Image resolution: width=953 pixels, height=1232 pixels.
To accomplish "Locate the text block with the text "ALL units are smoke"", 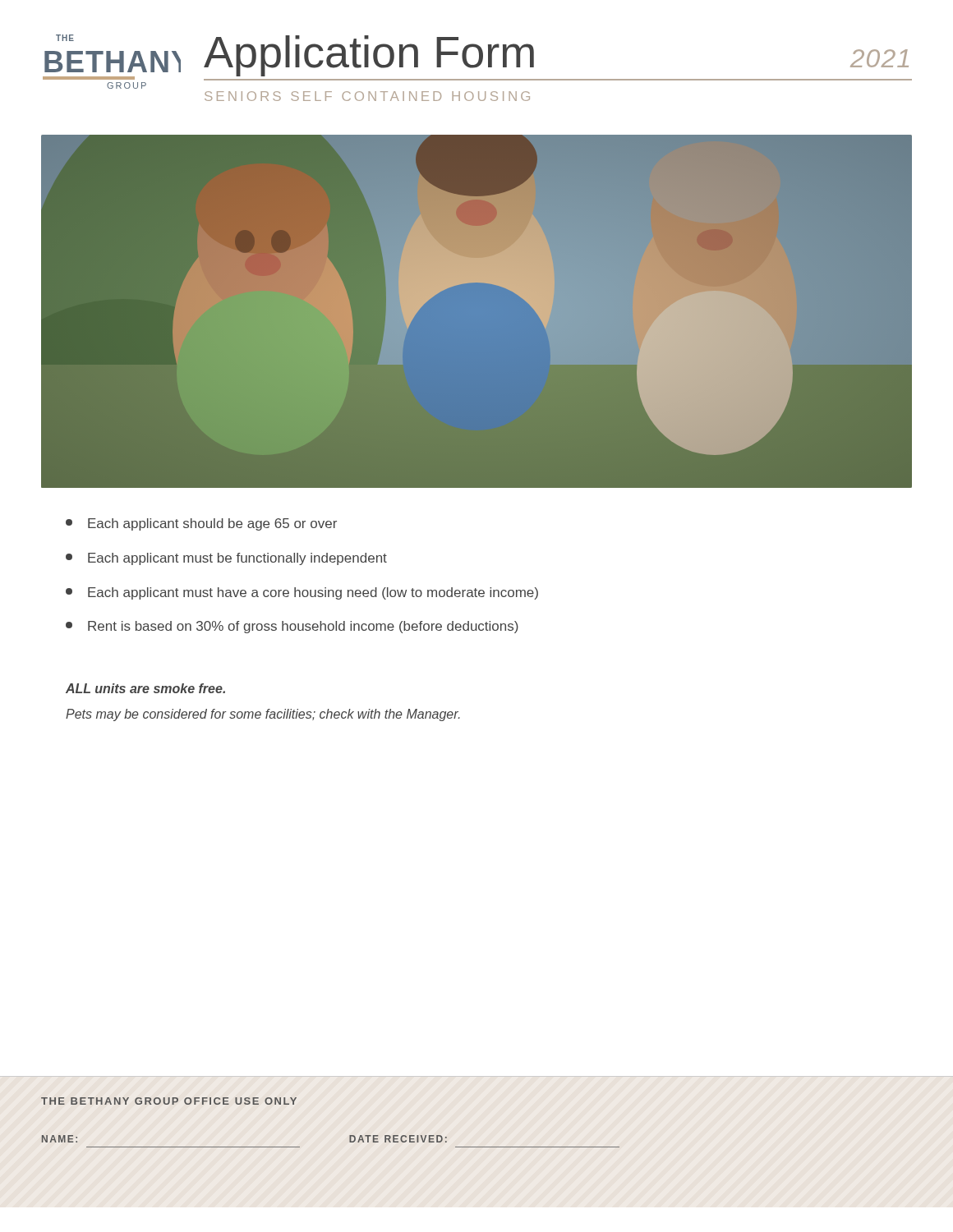I will coord(146,689).
